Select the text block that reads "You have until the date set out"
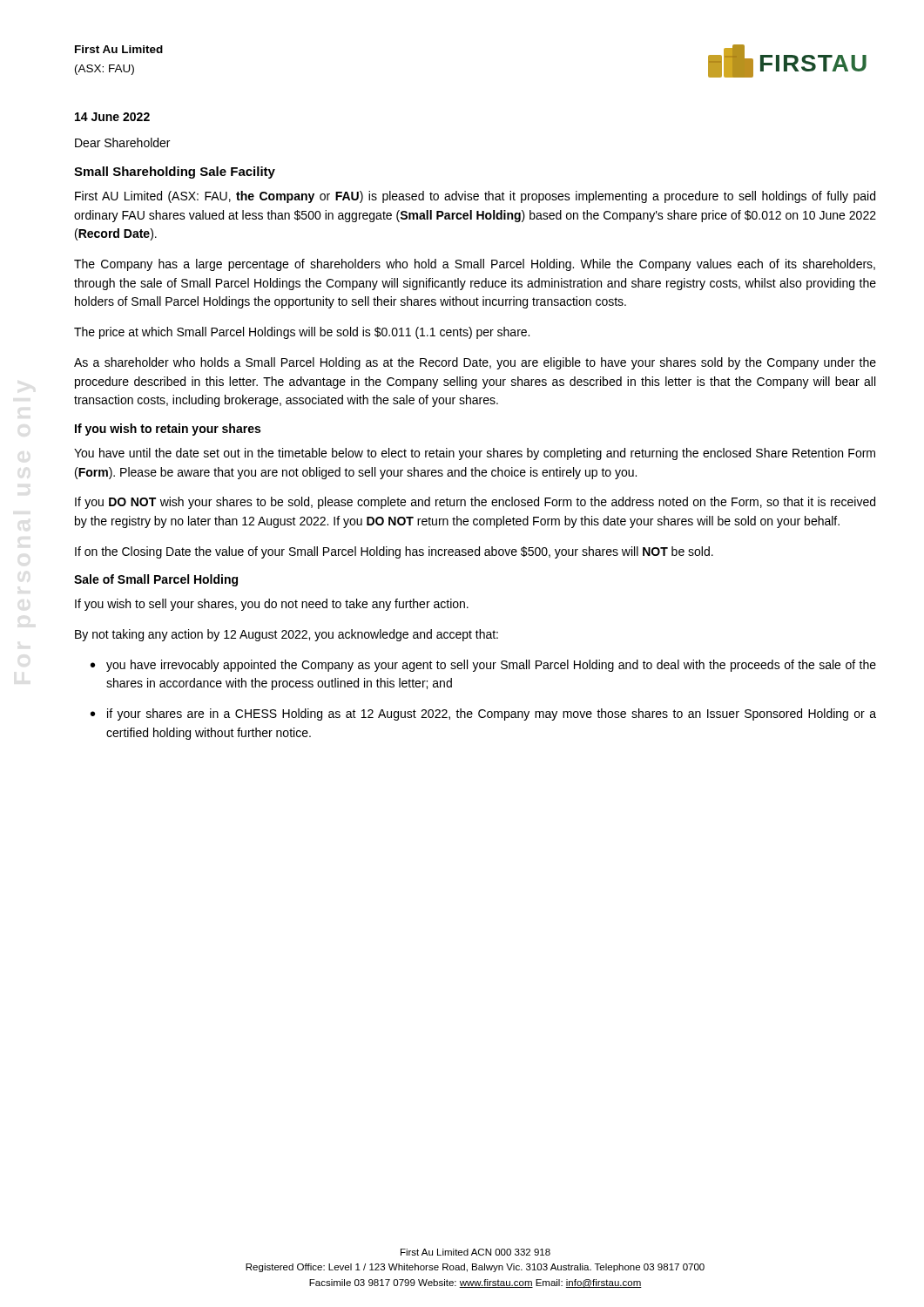This screenshot has height=1307, width=924. coord(475,462)
